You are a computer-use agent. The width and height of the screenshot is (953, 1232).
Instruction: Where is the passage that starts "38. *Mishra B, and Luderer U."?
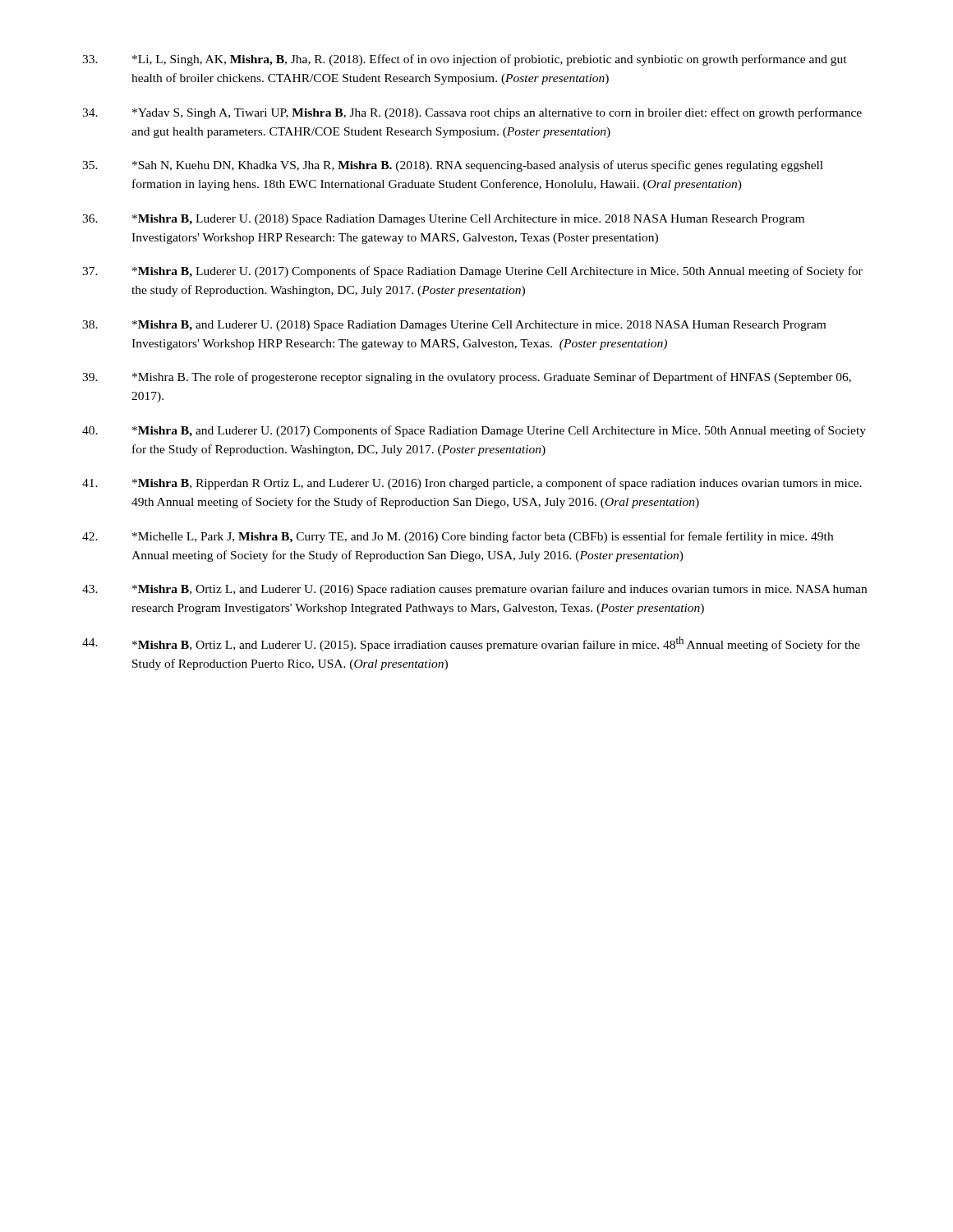[476, 333]
